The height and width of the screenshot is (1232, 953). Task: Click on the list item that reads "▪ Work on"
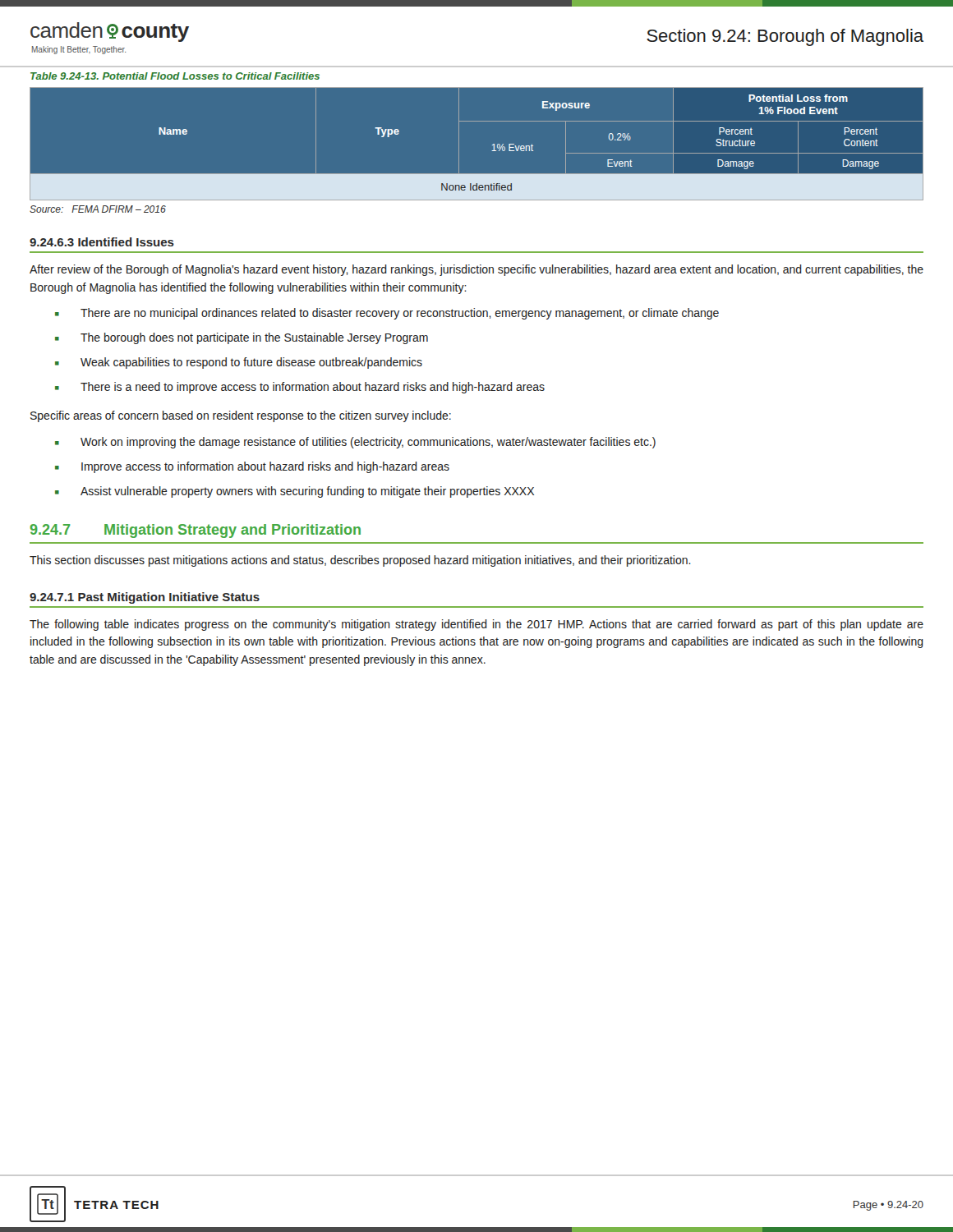tap(489, 444)
